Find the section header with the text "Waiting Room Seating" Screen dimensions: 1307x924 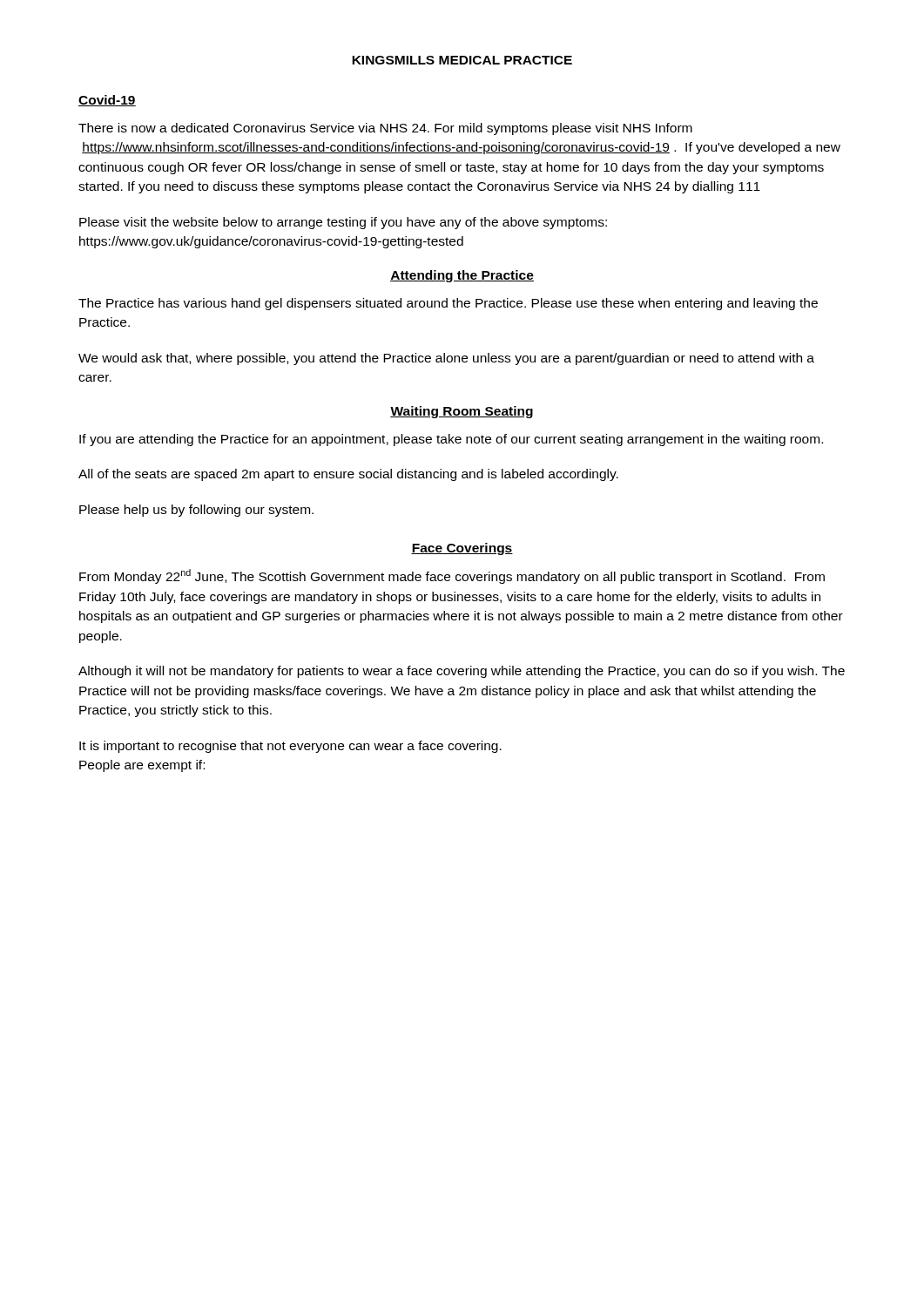pyautogui.click(x=462, y=411)
